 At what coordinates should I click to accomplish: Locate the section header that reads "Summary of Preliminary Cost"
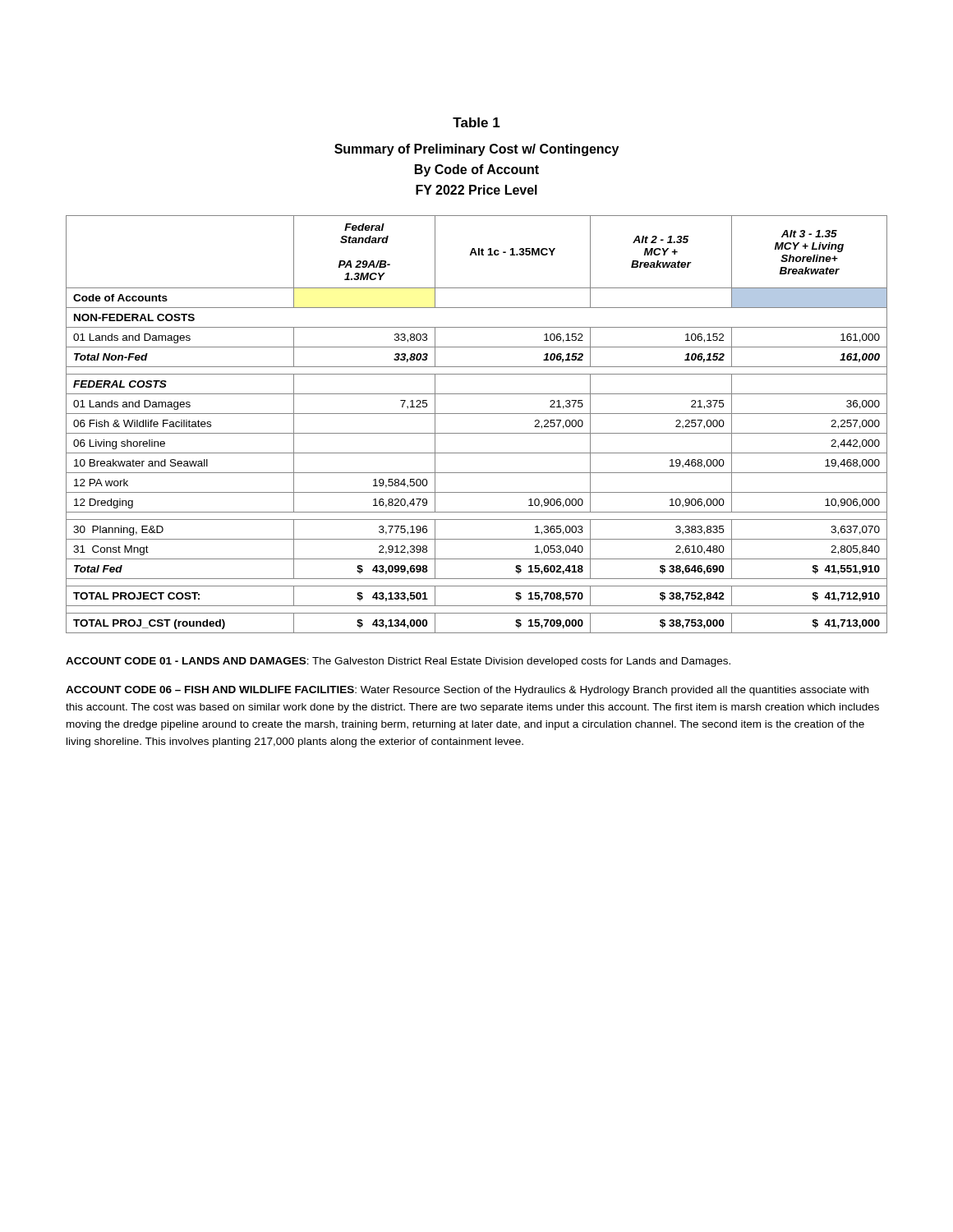tap(476, 169)
